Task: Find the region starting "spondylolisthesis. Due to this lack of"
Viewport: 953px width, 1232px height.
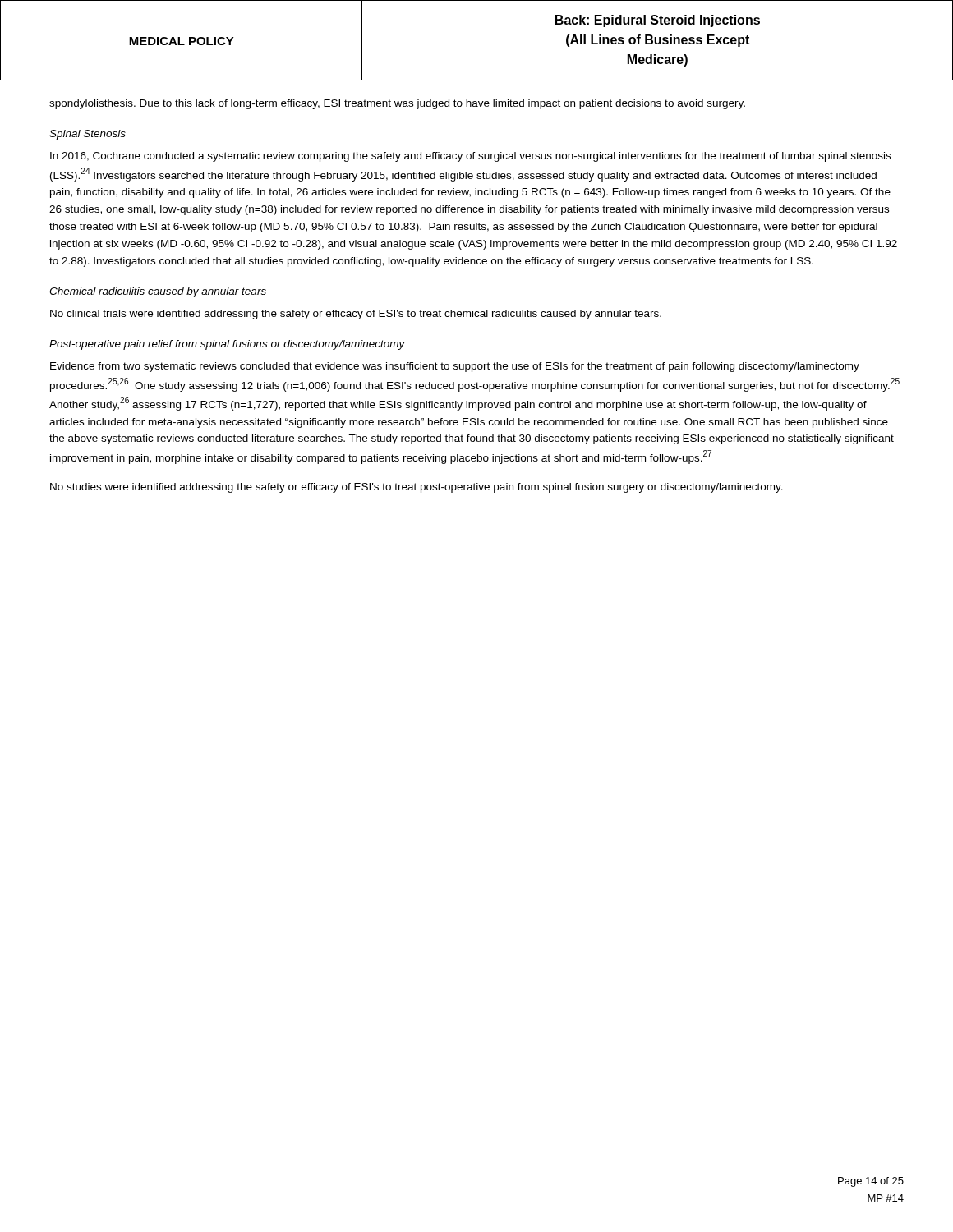Action: click(x=398, y=103)
